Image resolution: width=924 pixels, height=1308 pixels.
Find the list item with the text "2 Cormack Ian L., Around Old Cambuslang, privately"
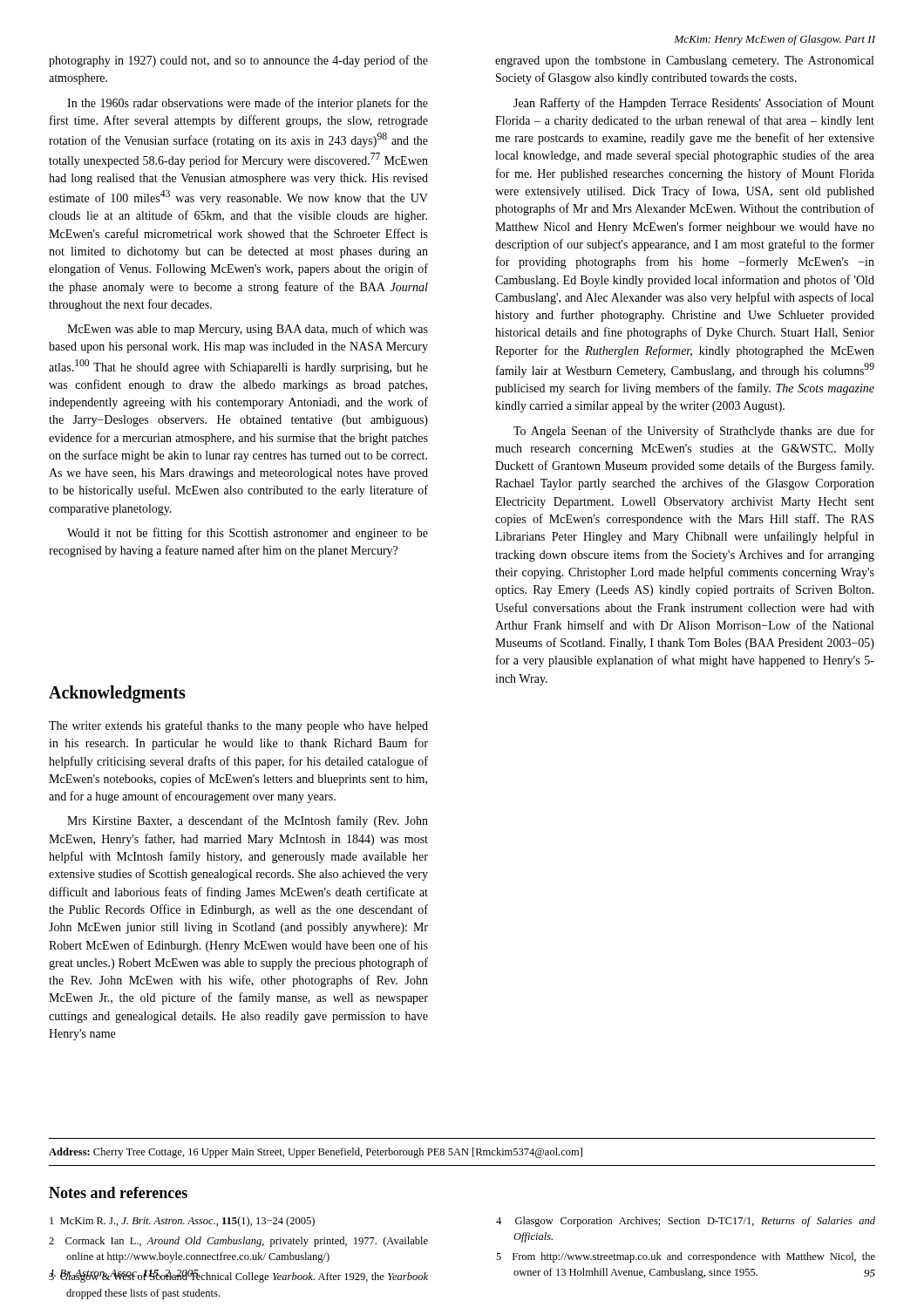[x=238, y=1249]
